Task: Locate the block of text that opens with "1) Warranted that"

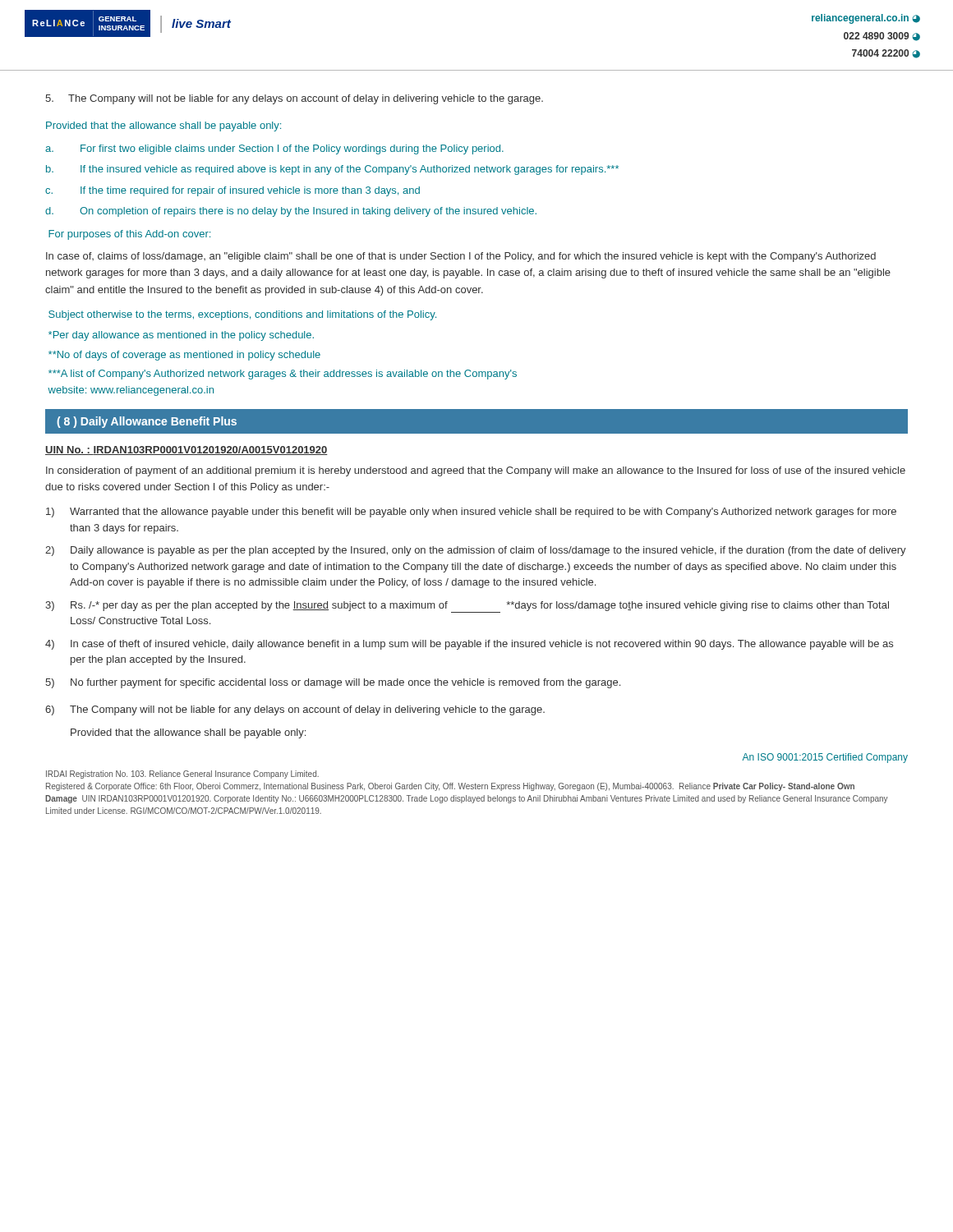Action: [476, 520]
